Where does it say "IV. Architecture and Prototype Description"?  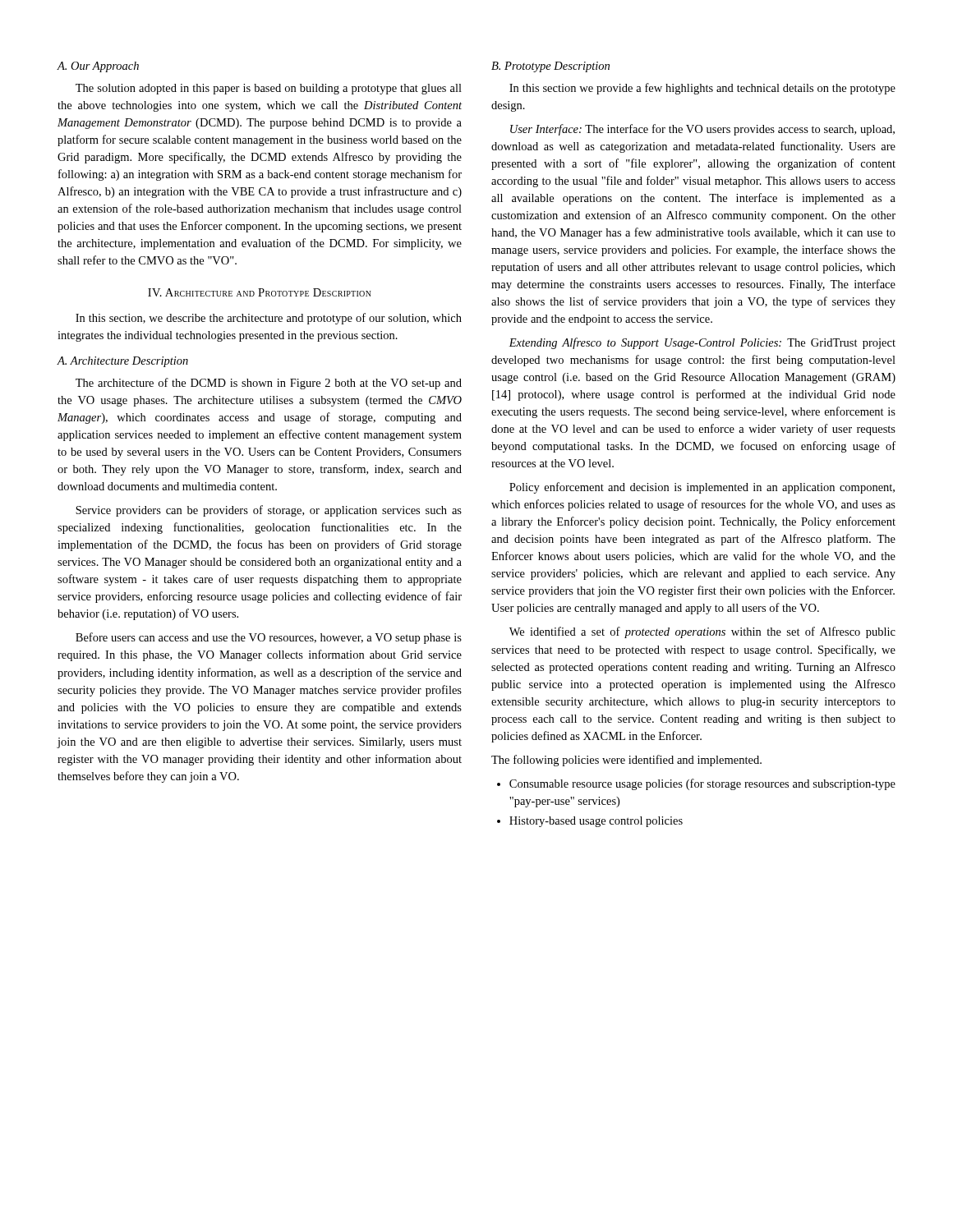point(260,293)
